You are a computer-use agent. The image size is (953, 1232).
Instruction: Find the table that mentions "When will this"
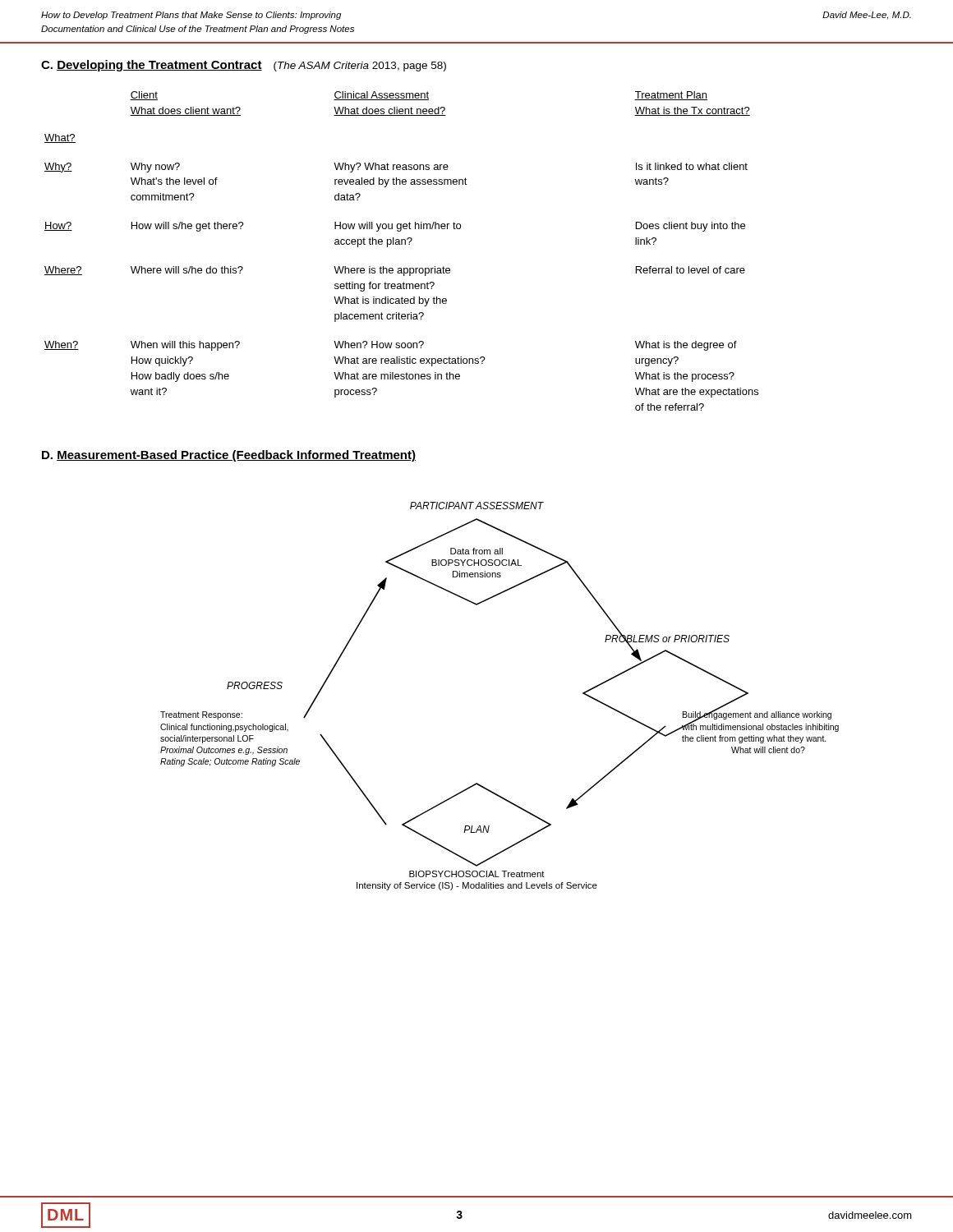tap(476, 253)
